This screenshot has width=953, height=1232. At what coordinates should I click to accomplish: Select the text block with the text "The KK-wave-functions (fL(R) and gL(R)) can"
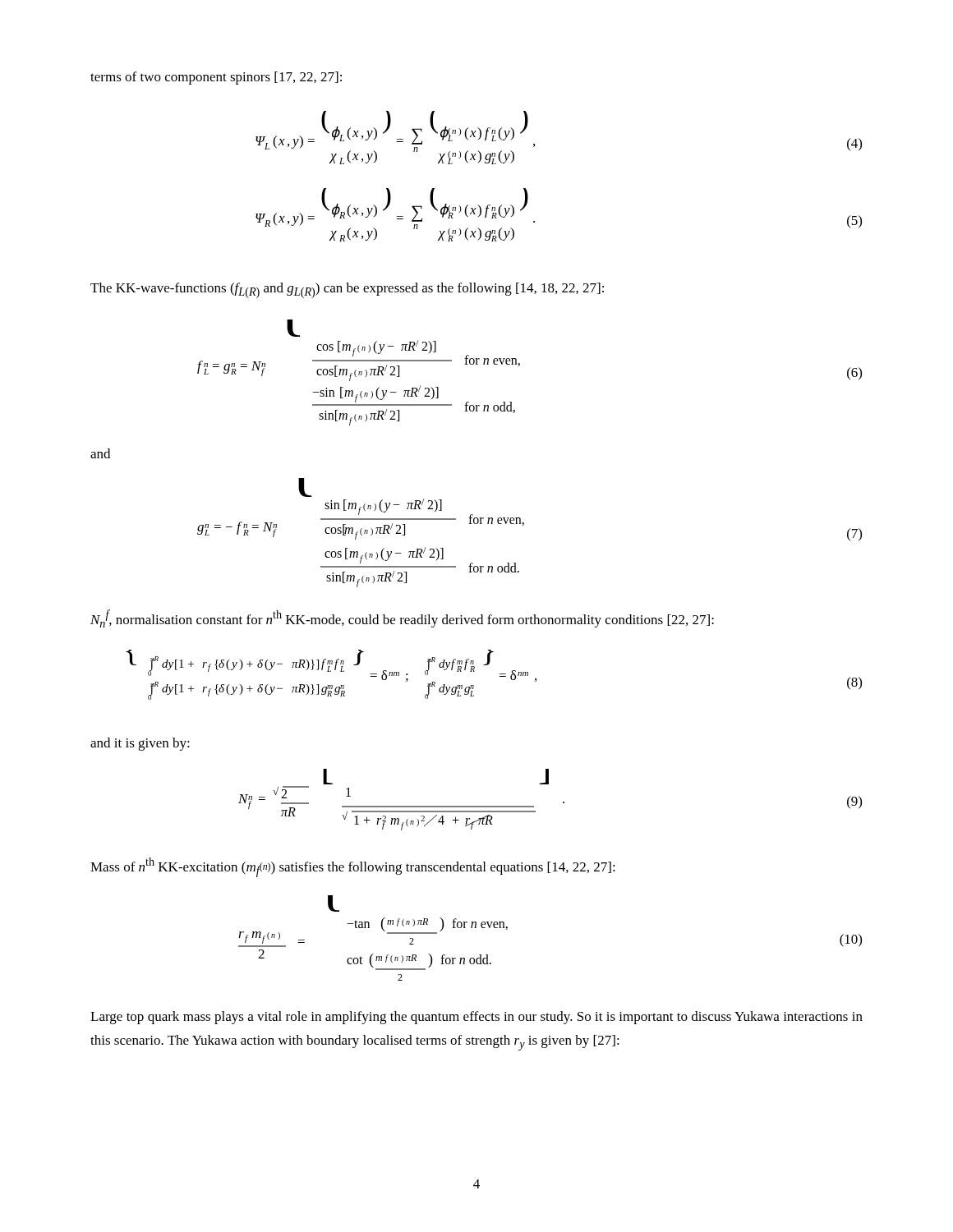348,289
